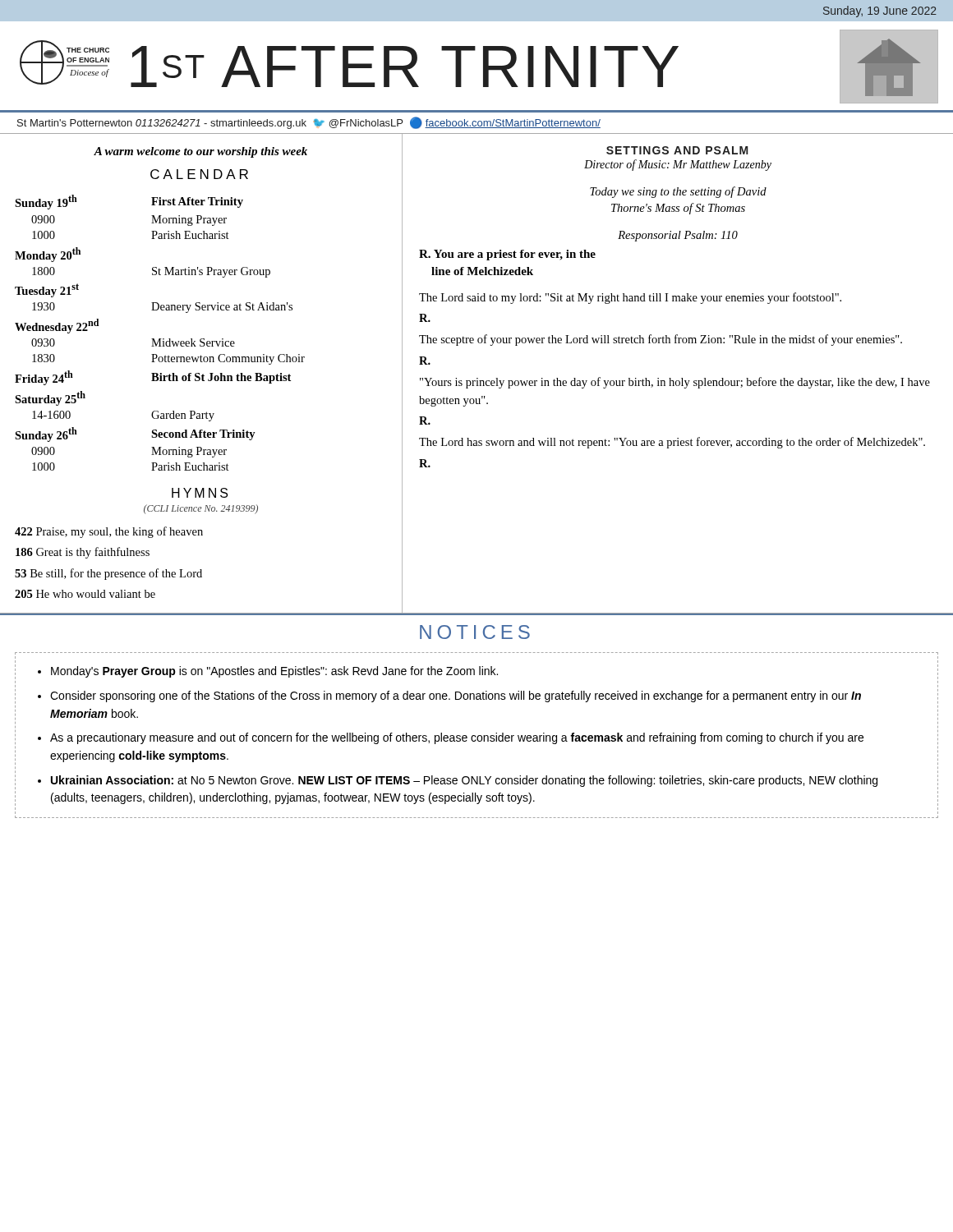This screenshot has width=953, height=1232.
Task: Click the table
Action: point(201,333)
